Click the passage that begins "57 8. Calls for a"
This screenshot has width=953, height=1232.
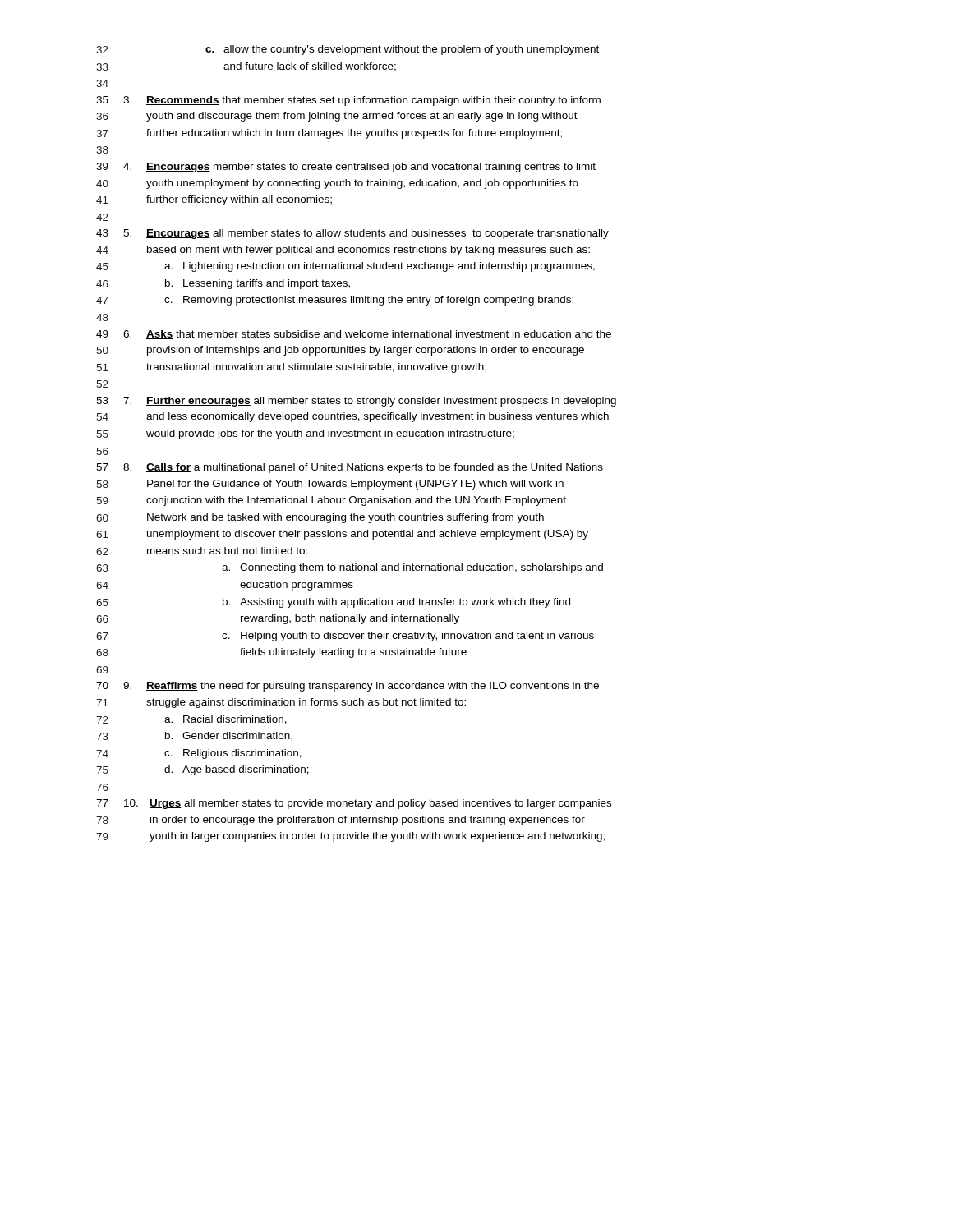(x=476, y=569)
